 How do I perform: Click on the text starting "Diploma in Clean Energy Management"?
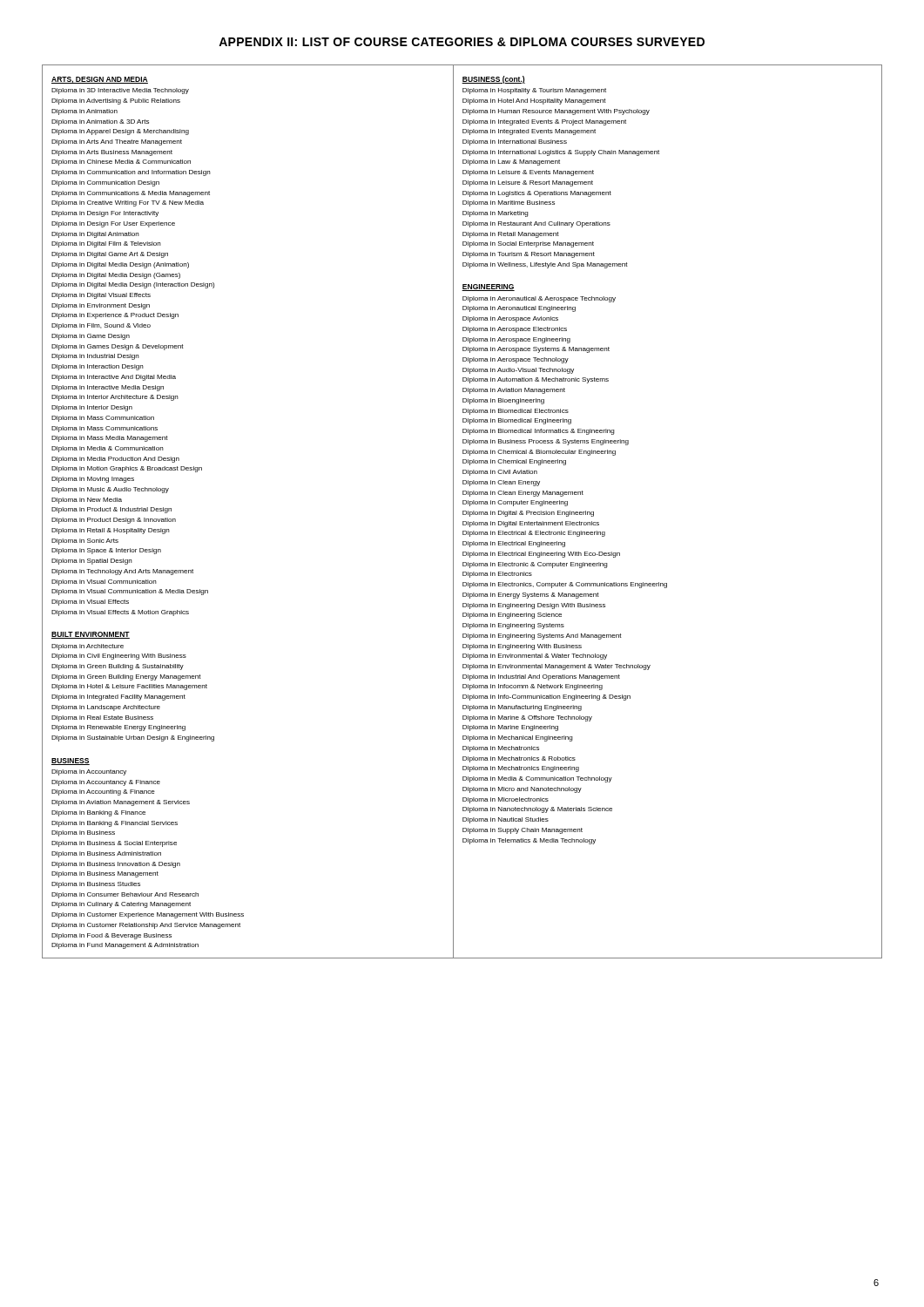[x=523, y=492]
